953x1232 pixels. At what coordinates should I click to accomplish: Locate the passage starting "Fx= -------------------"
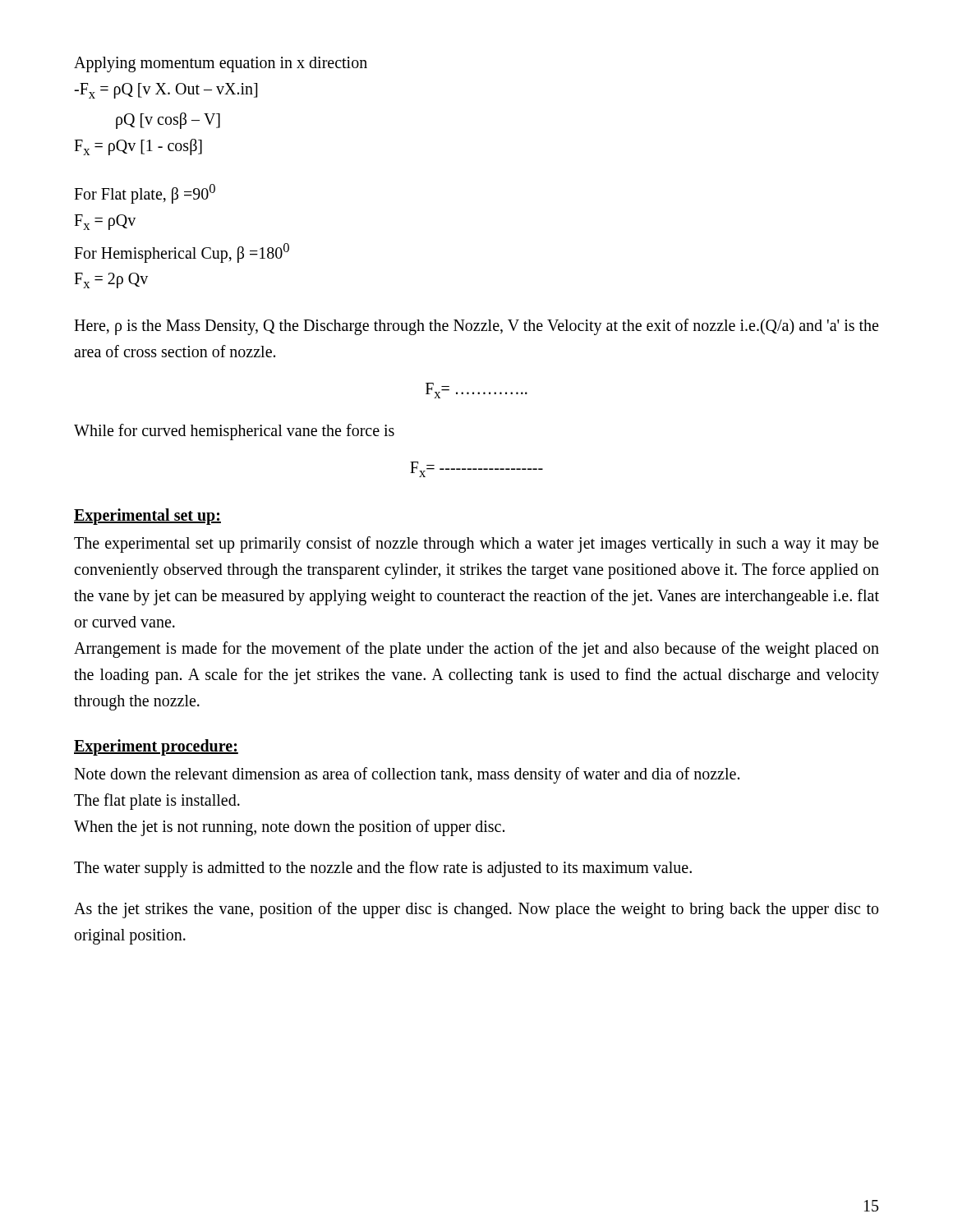point(476,469)
